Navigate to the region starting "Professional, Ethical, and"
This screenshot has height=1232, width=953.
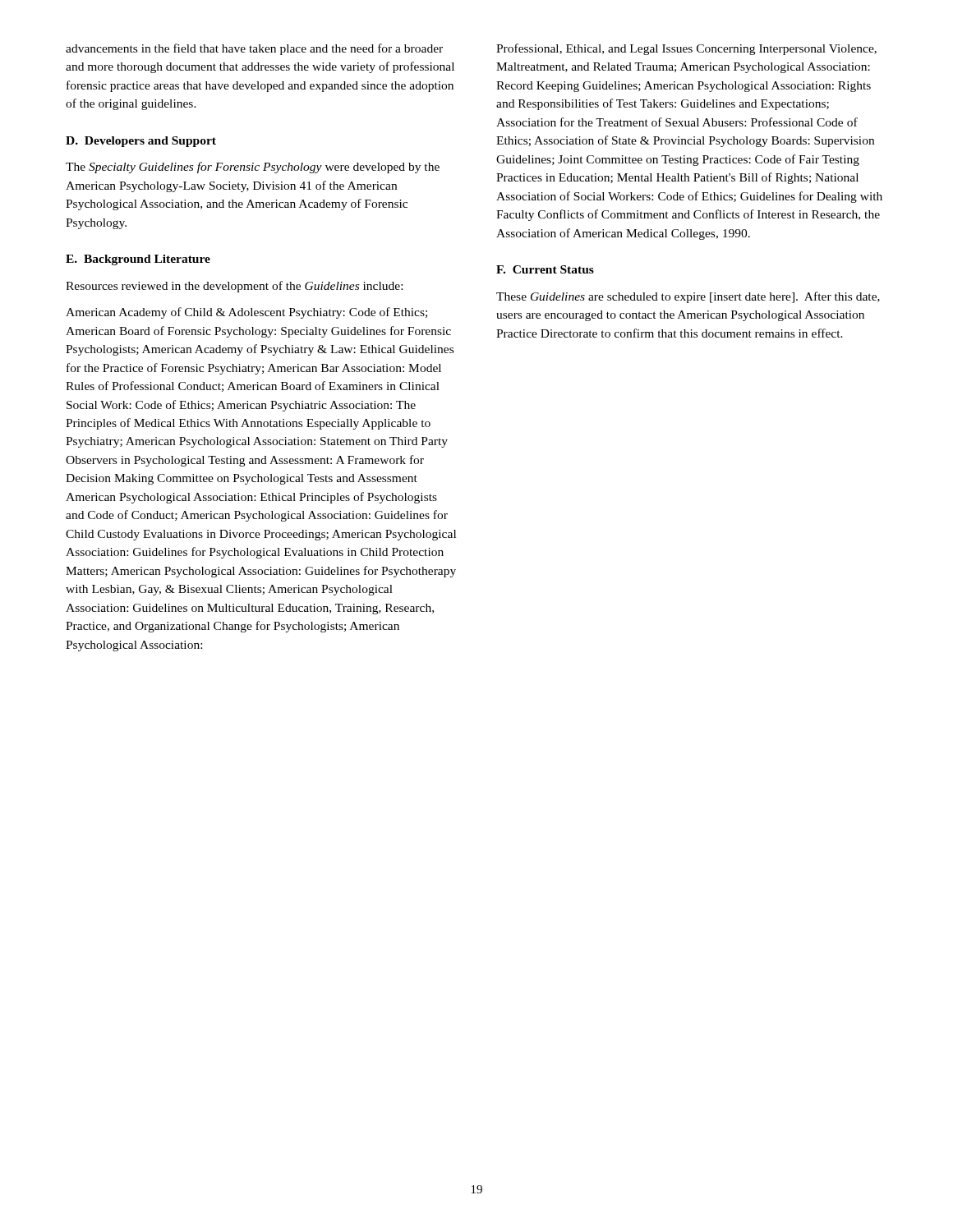(x=689, y=140)
